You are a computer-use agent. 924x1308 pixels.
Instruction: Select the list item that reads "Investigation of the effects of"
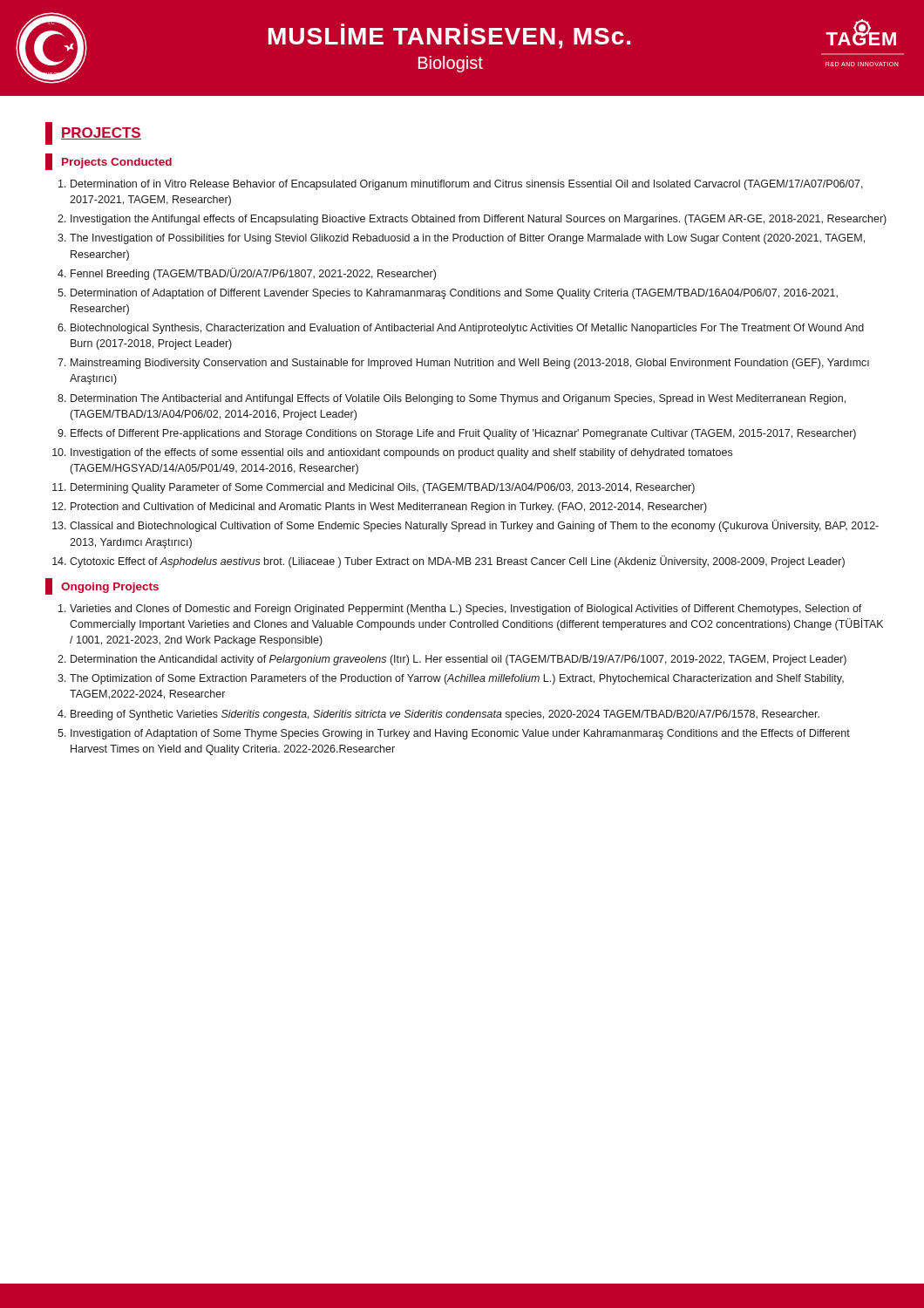point(479,460)
